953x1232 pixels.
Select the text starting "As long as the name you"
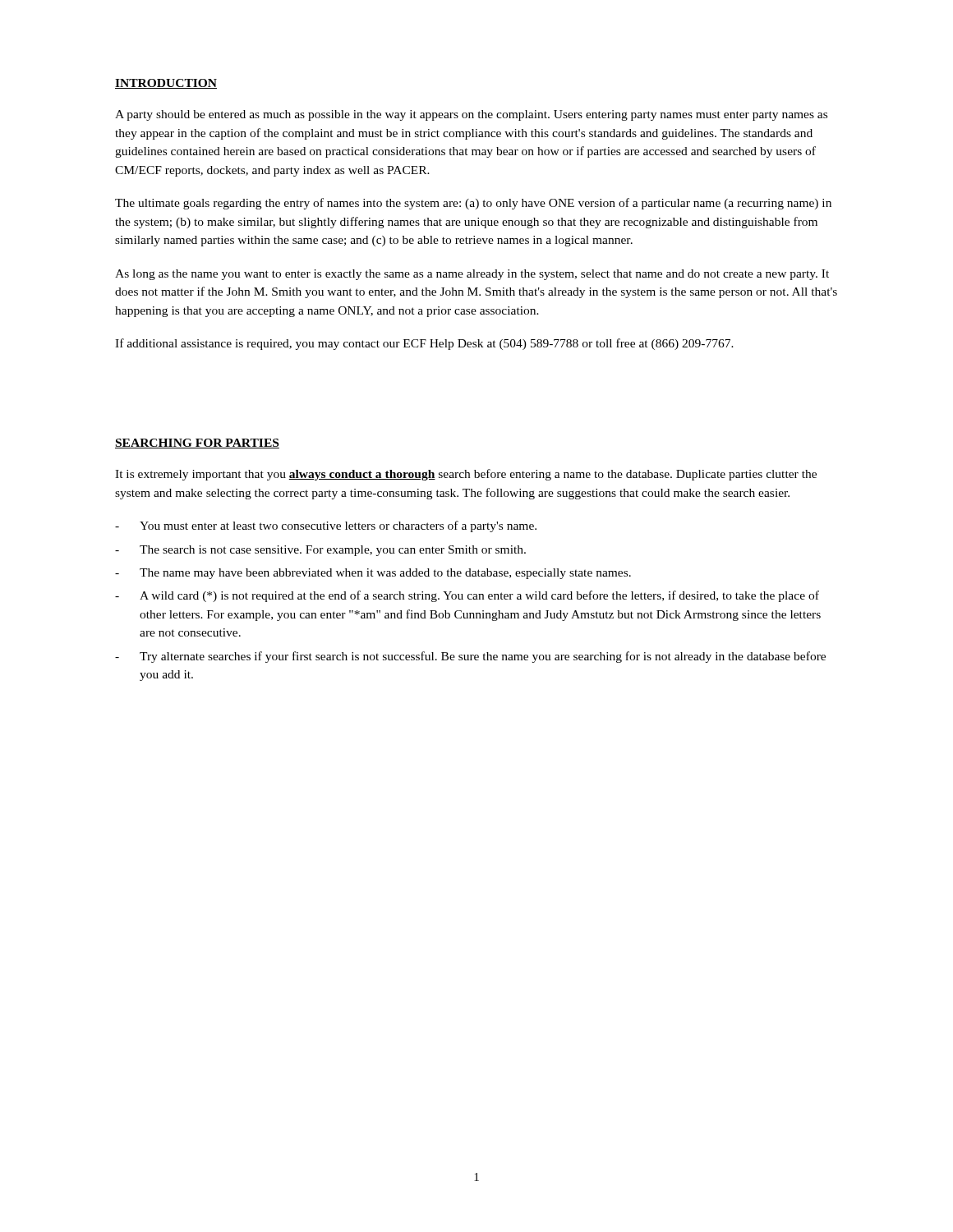476,291
